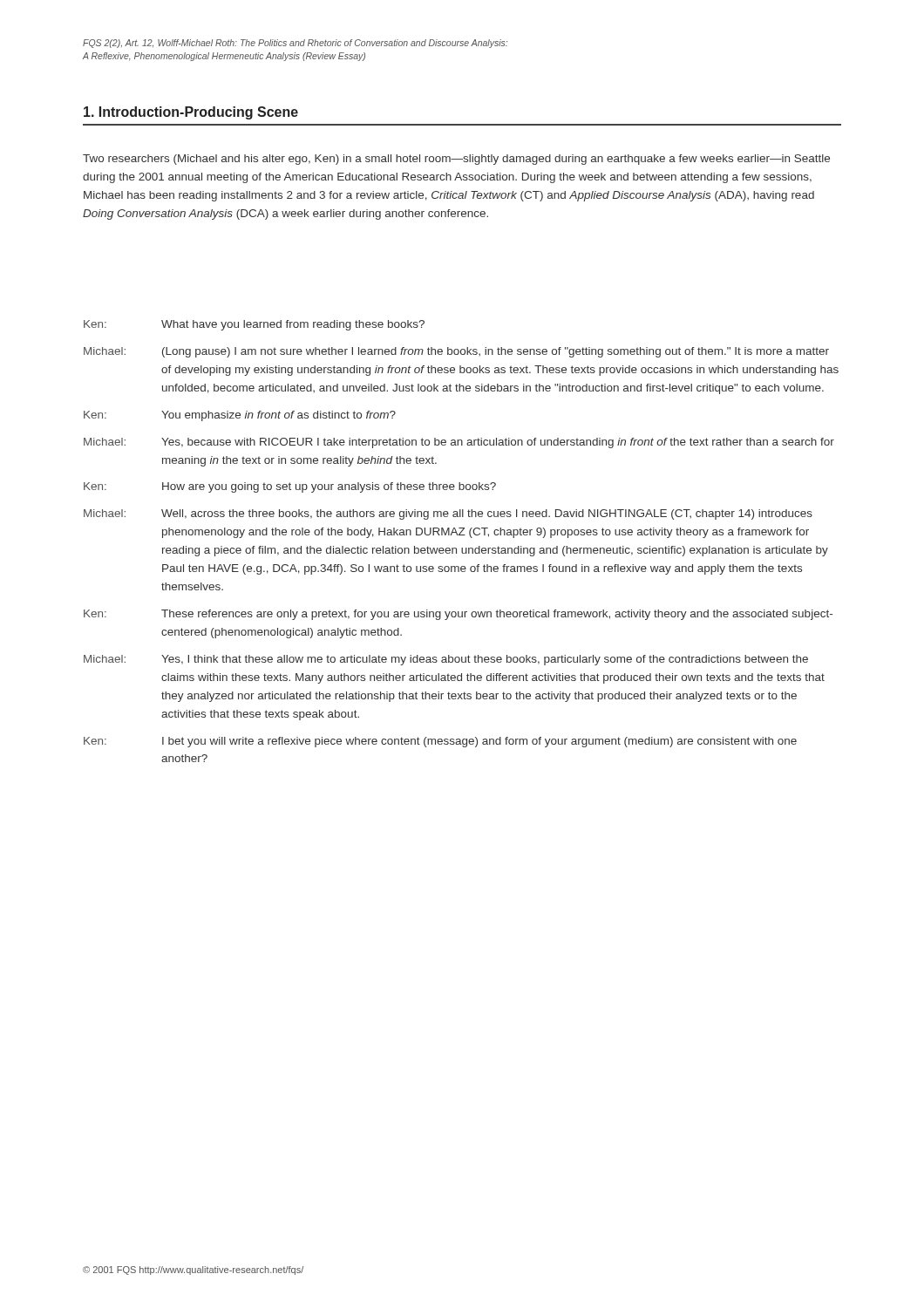Click on the list item that reads "Ken: How are you going"

(x=462, y=487)
